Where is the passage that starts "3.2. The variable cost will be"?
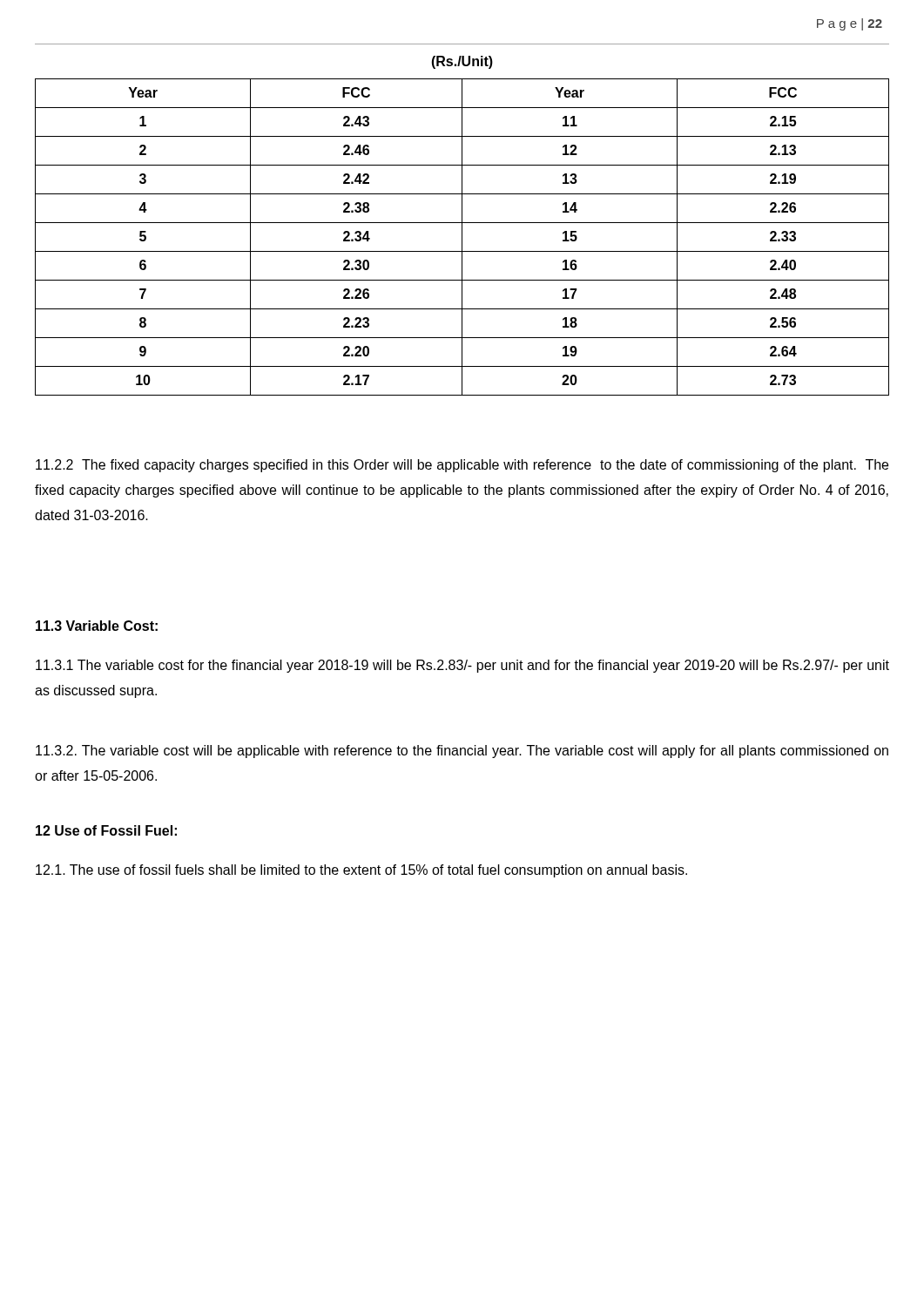The image size is (924, 1307). 462,763
